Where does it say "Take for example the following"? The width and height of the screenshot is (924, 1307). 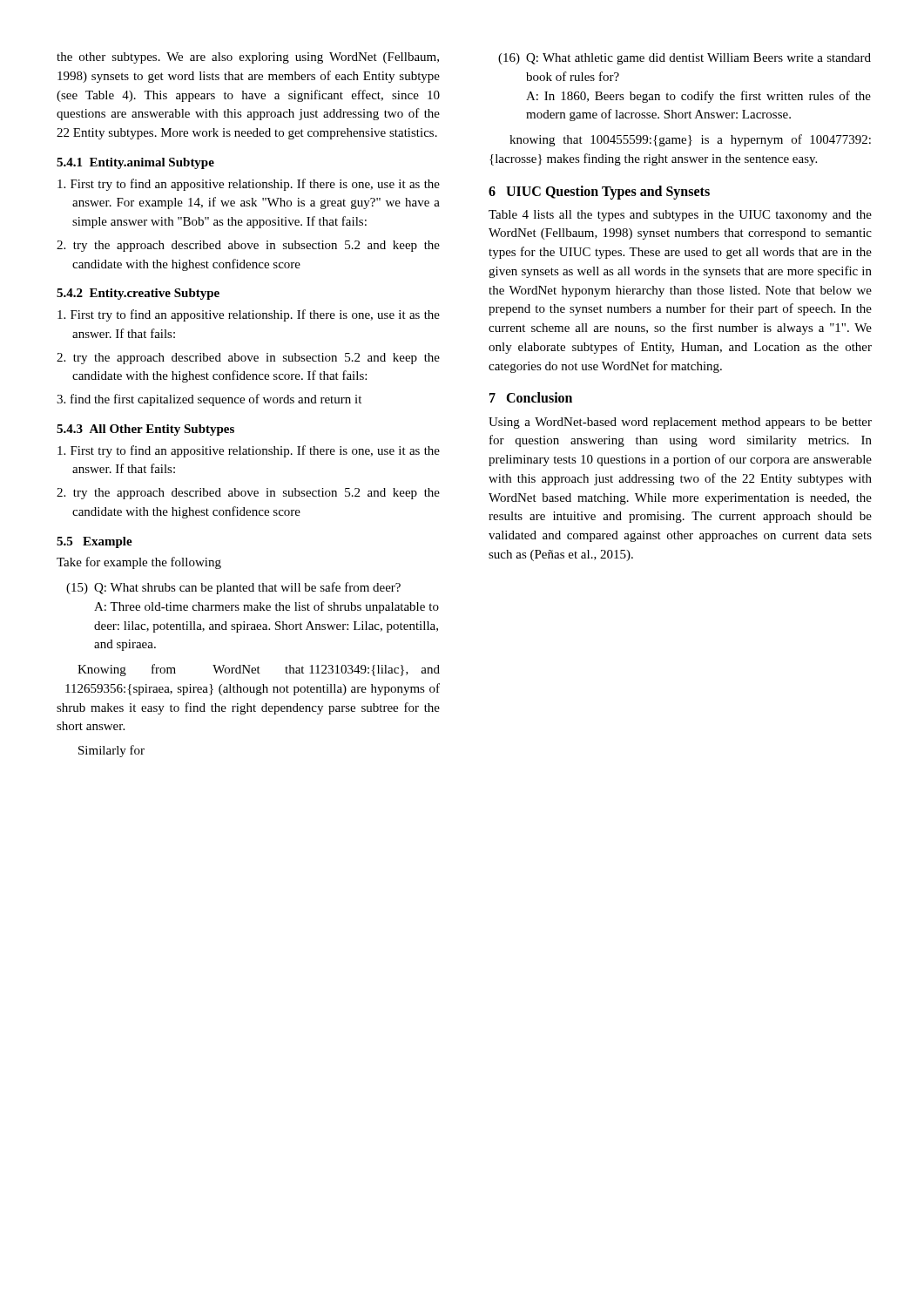[x=139, y=562]
